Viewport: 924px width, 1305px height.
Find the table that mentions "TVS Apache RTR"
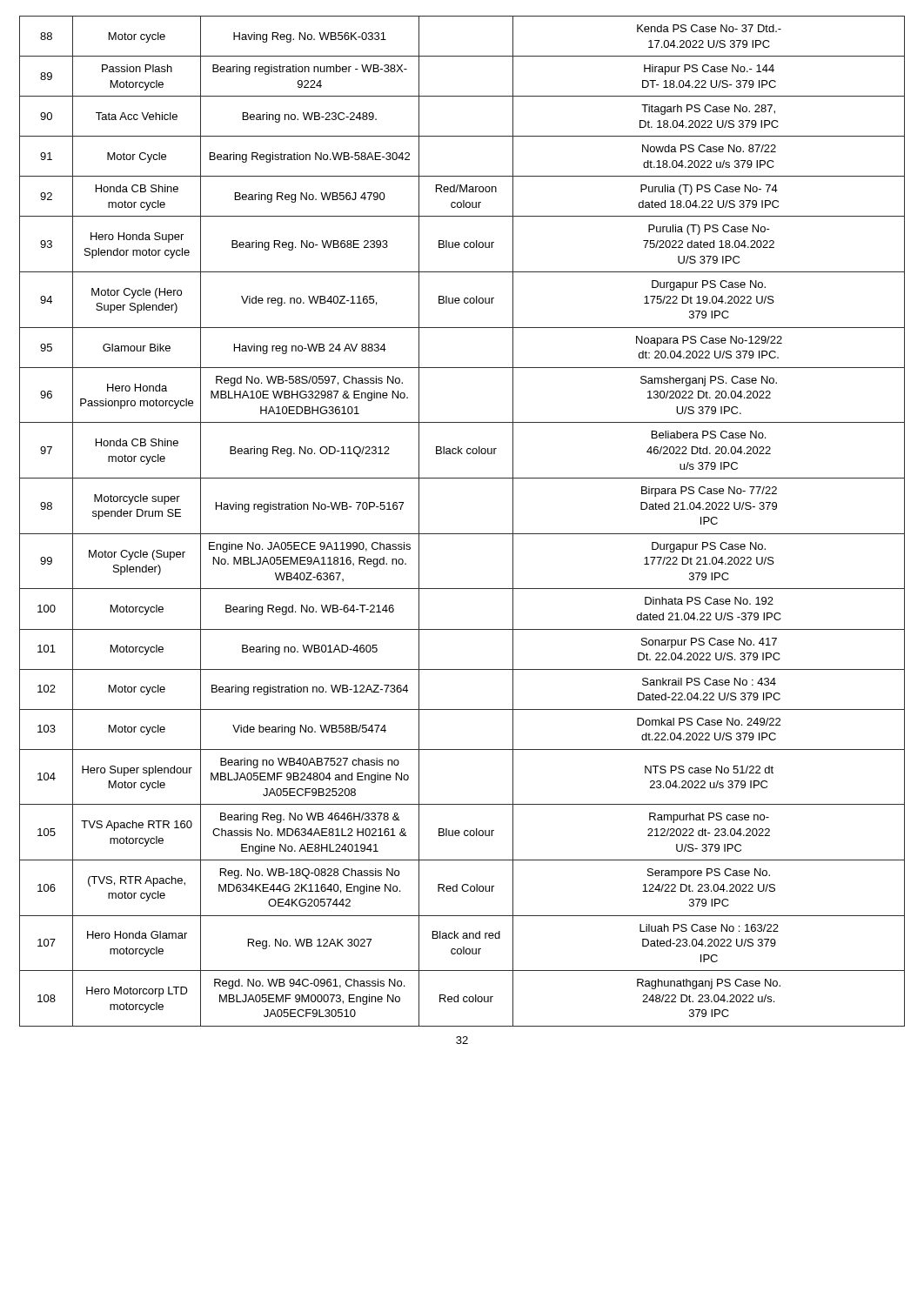pos(462,521)
